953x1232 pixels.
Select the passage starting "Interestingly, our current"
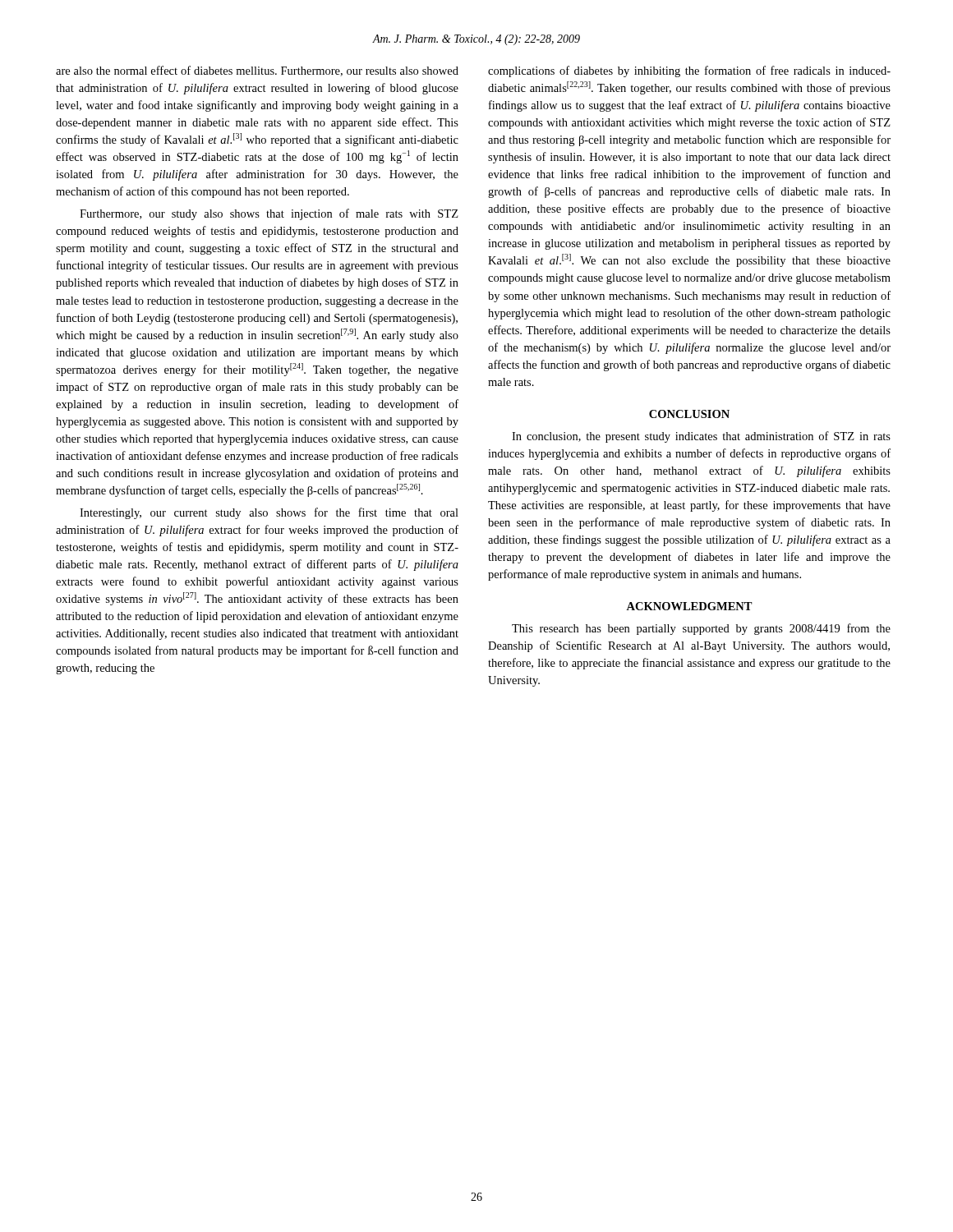click(257, 590)
